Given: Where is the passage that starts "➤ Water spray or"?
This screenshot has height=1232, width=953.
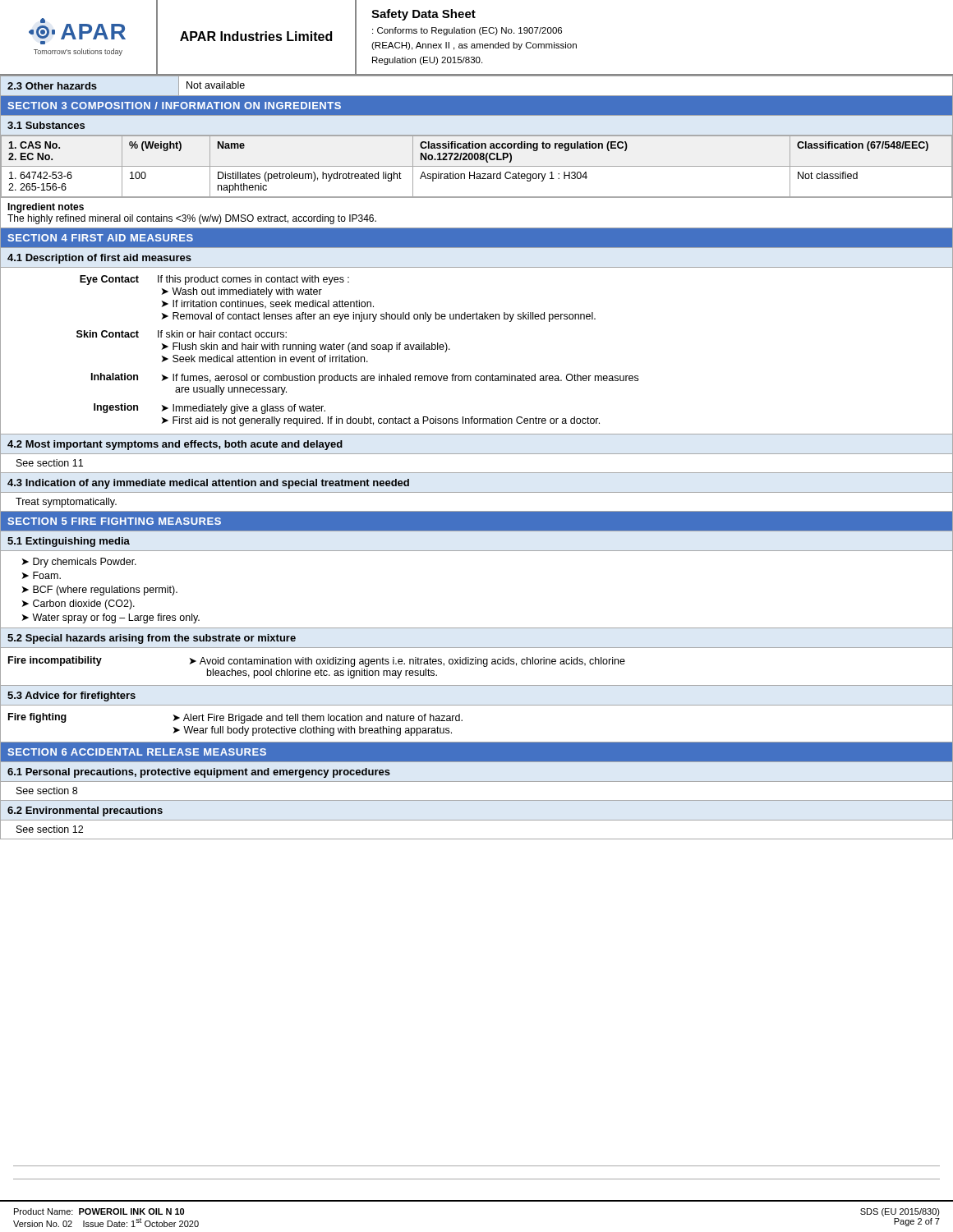Looking at the screenshot, I should [x=110, y=618].
